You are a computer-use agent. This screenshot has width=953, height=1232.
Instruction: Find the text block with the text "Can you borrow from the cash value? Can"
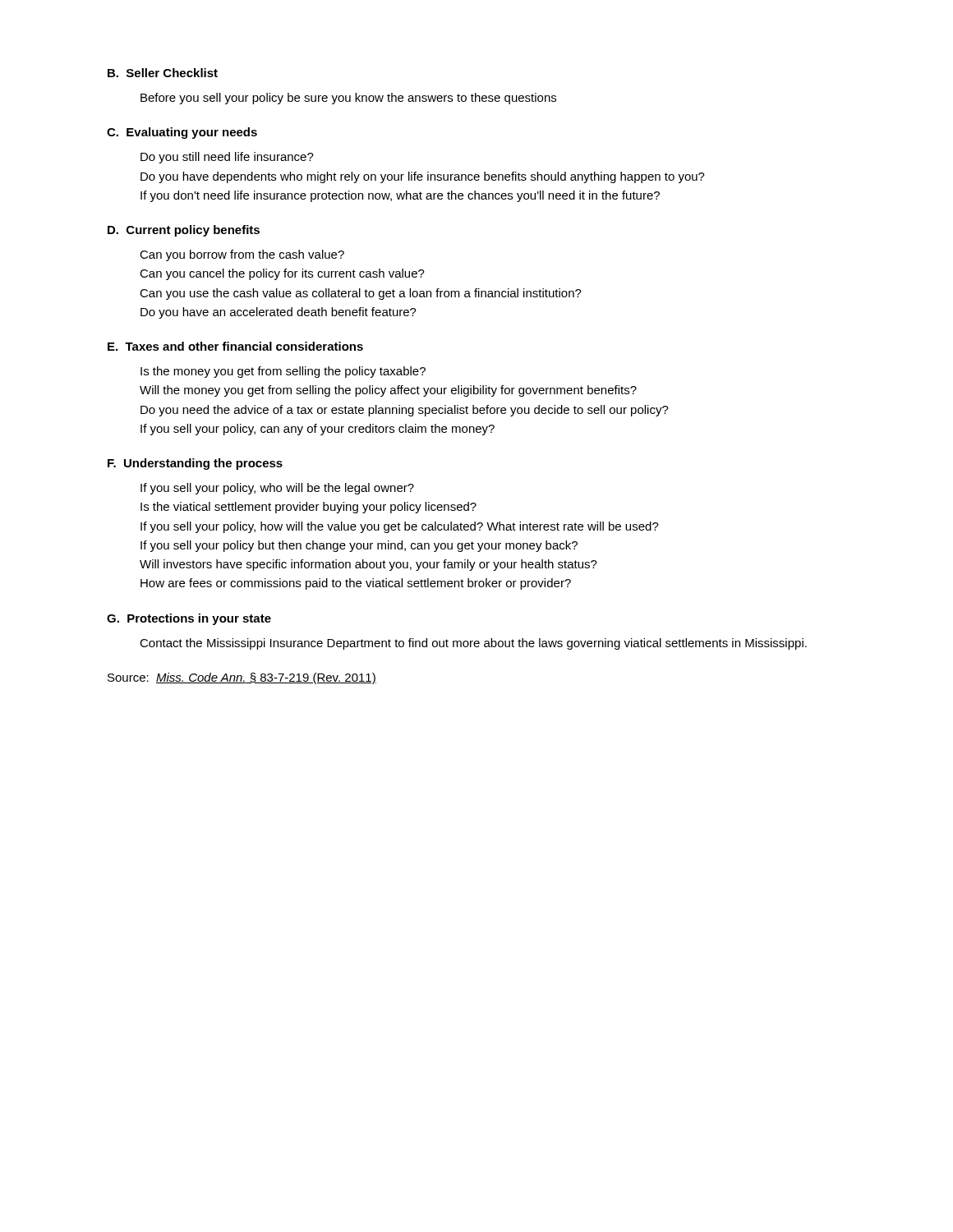[361, 283]
